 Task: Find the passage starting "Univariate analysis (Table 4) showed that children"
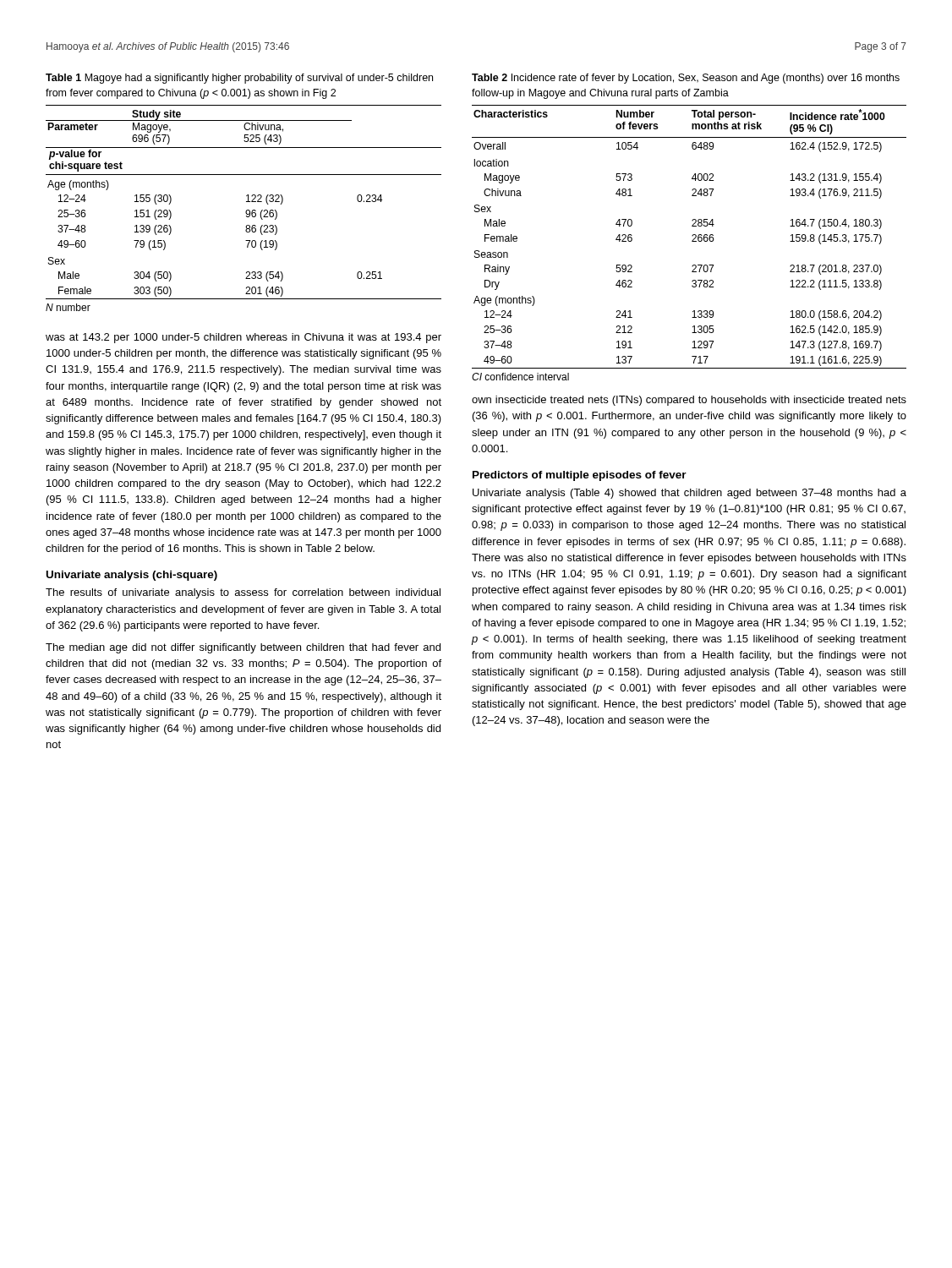[689, 606]
